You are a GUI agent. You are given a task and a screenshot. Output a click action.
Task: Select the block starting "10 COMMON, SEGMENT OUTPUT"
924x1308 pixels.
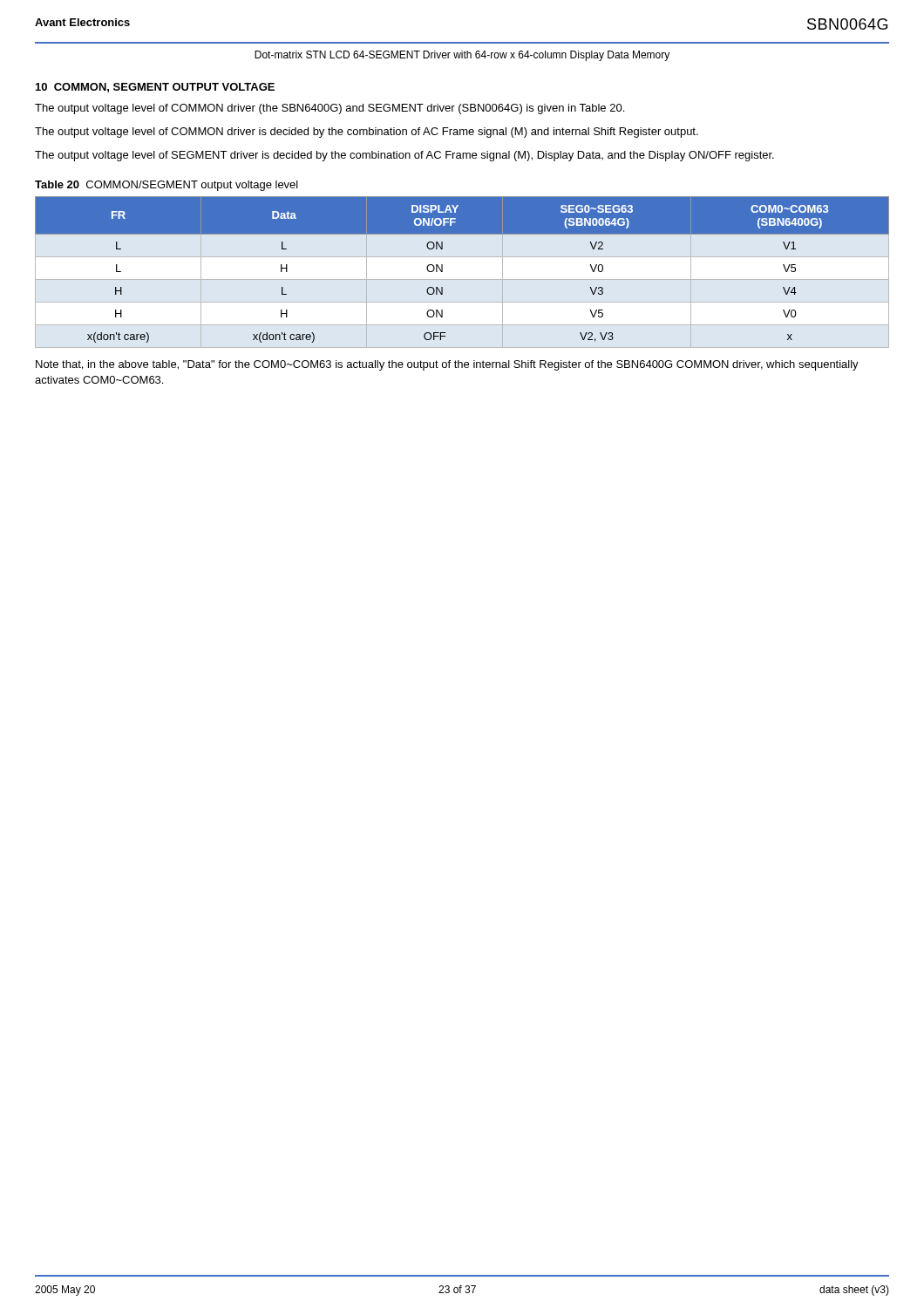(x=155, y=87)
